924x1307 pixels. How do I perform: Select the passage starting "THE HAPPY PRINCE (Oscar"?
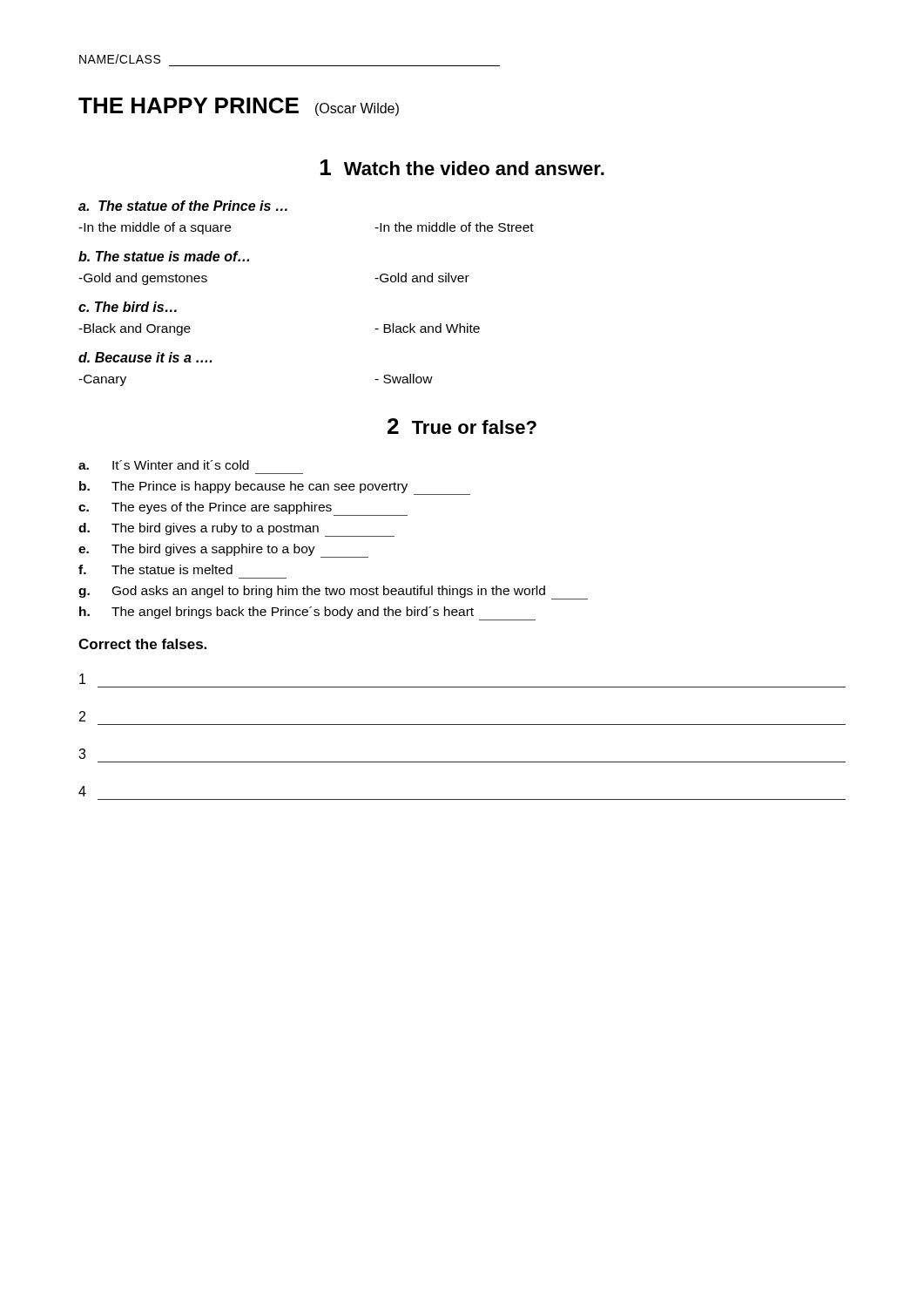pyautogui.click(x=239, y=105)
